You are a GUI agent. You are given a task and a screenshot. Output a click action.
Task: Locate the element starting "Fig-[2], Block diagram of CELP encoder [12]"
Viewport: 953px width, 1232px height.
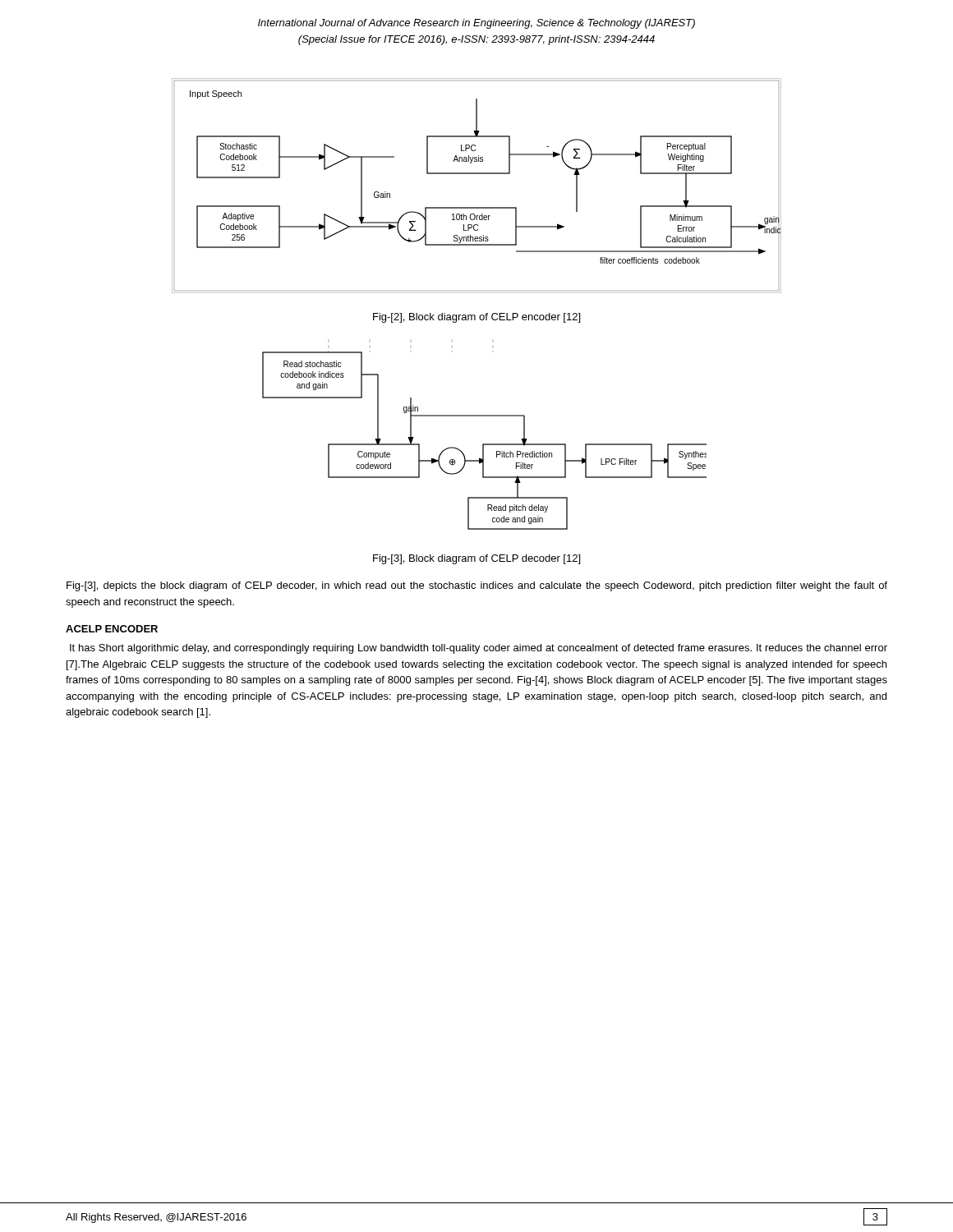[476, 317]
